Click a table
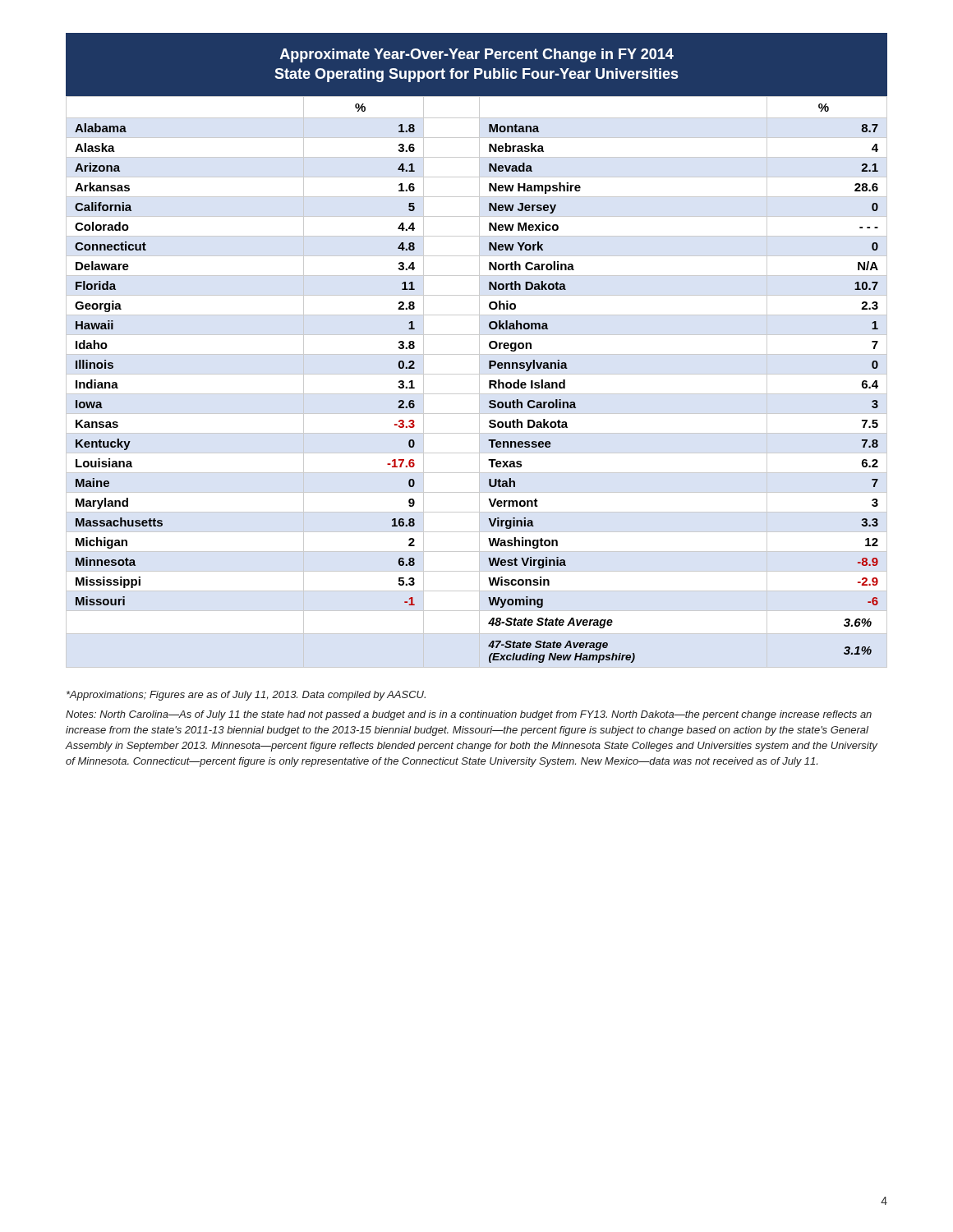This screenshot has height=1232, width=953. [476, 382]
